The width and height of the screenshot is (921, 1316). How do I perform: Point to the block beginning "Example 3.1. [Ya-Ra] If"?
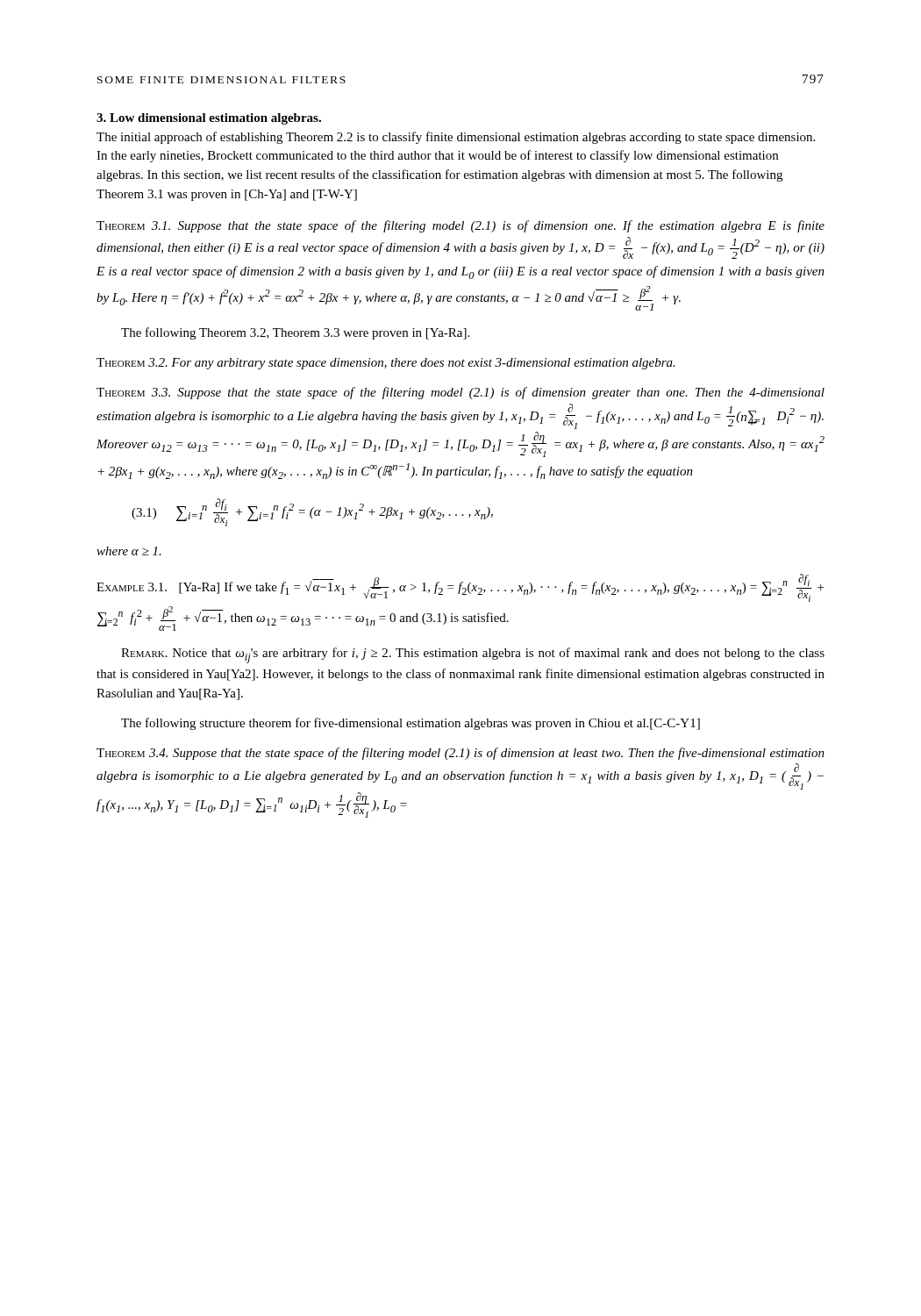click(460, 604)
